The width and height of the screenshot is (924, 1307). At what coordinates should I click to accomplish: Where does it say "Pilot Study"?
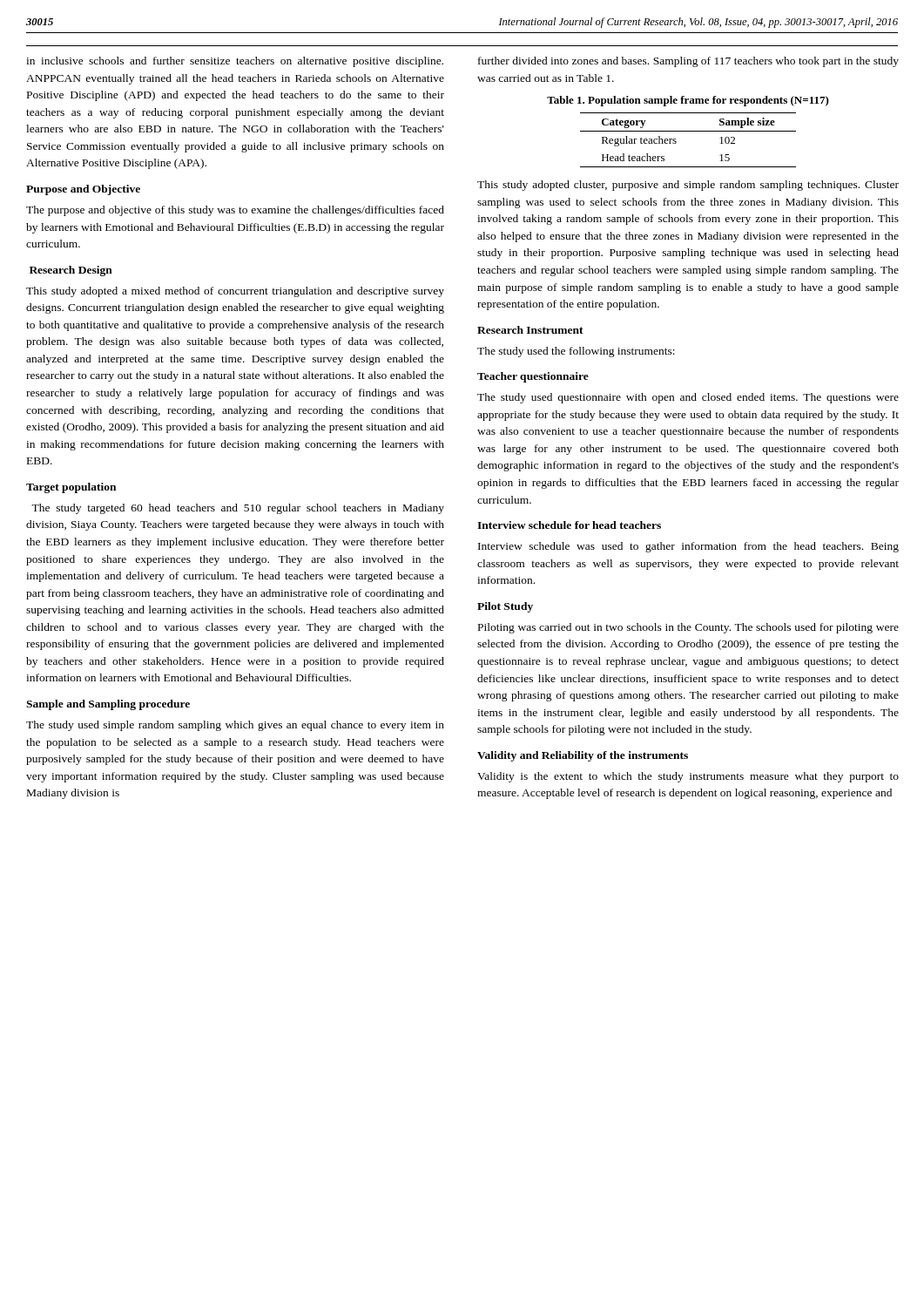tap(505, 606)
